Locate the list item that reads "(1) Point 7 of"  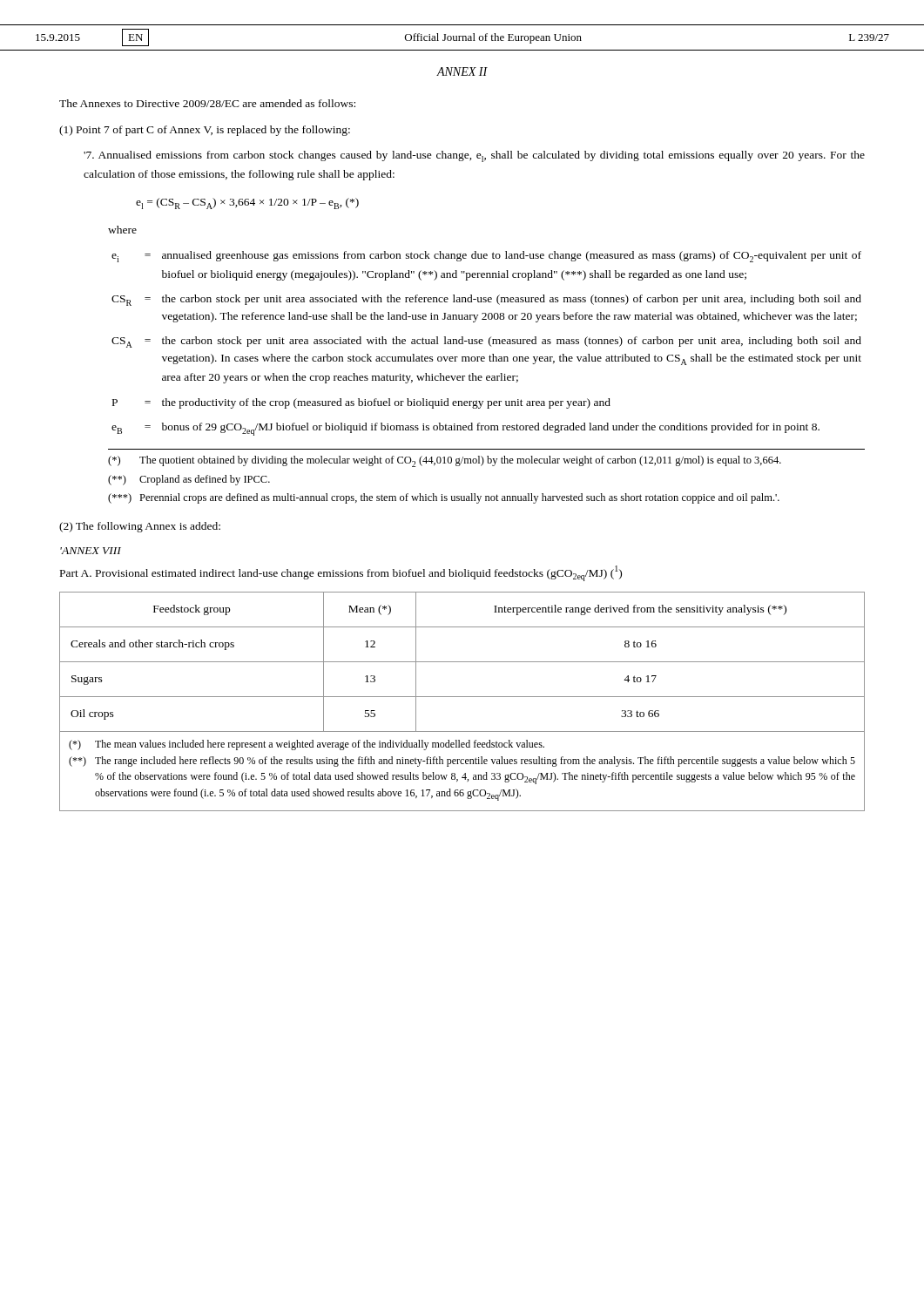coord(205,129)
